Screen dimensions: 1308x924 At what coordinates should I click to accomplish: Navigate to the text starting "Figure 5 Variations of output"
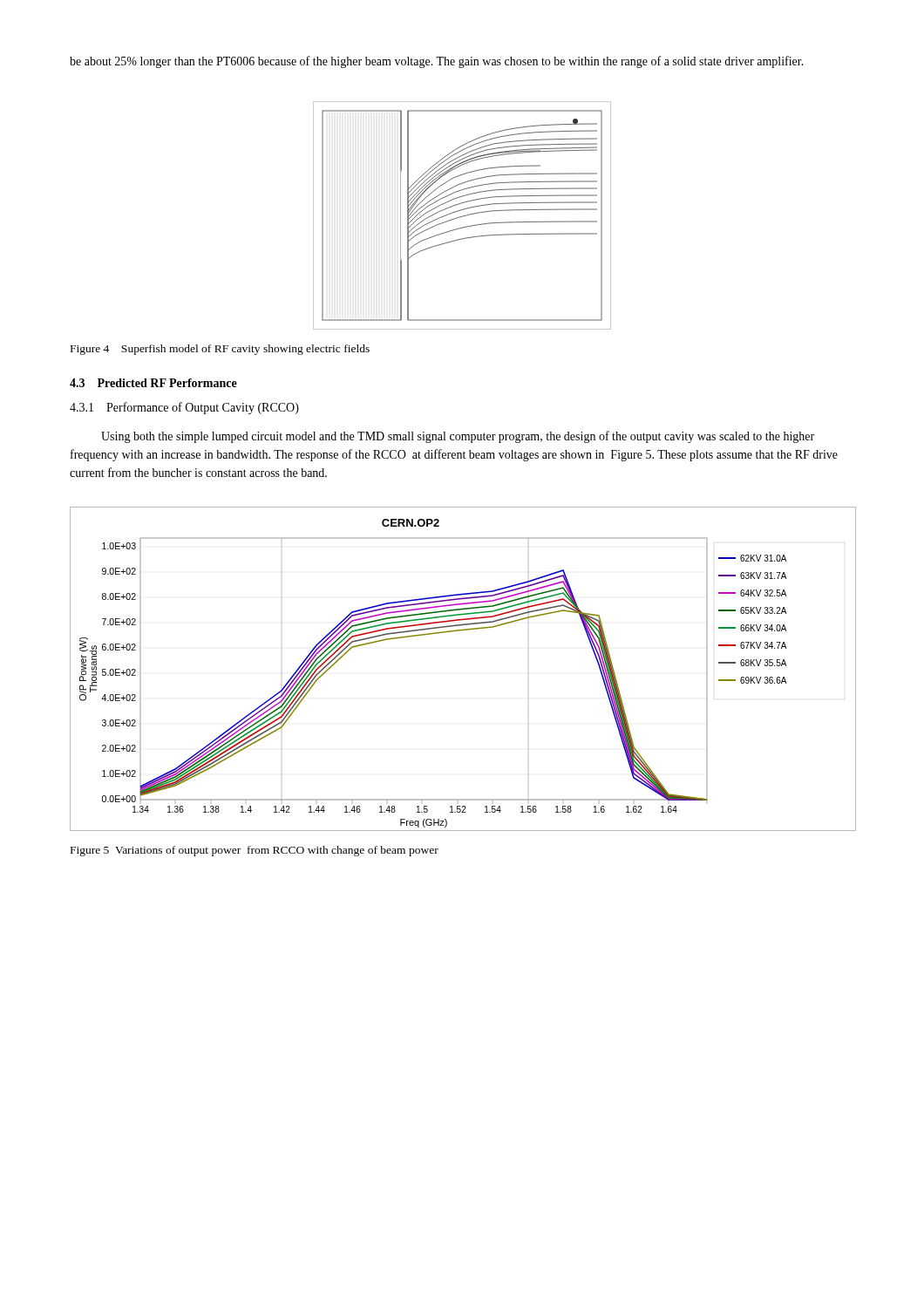pos(254,850)
